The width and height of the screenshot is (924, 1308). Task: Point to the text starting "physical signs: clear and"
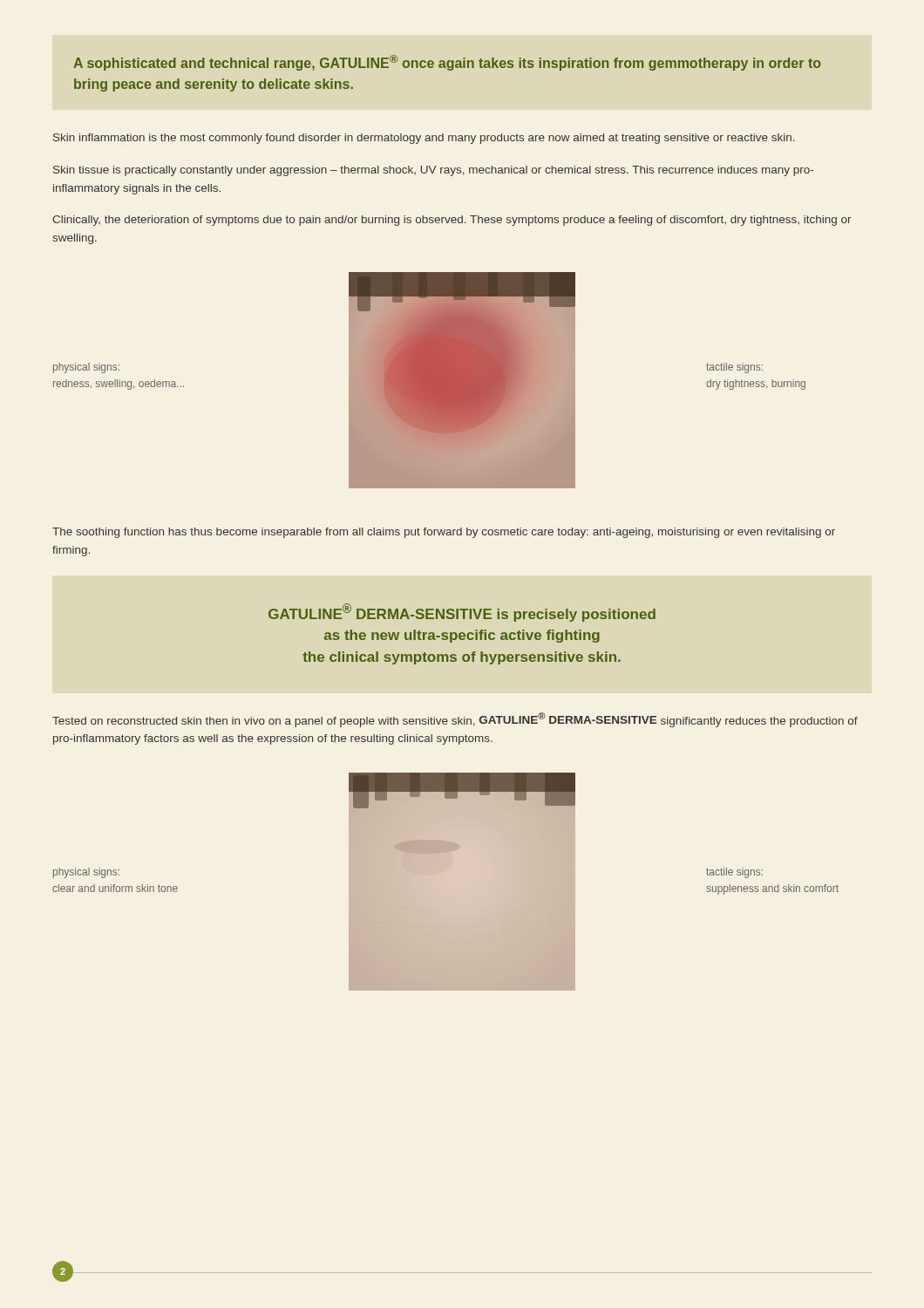click(115, 880)
